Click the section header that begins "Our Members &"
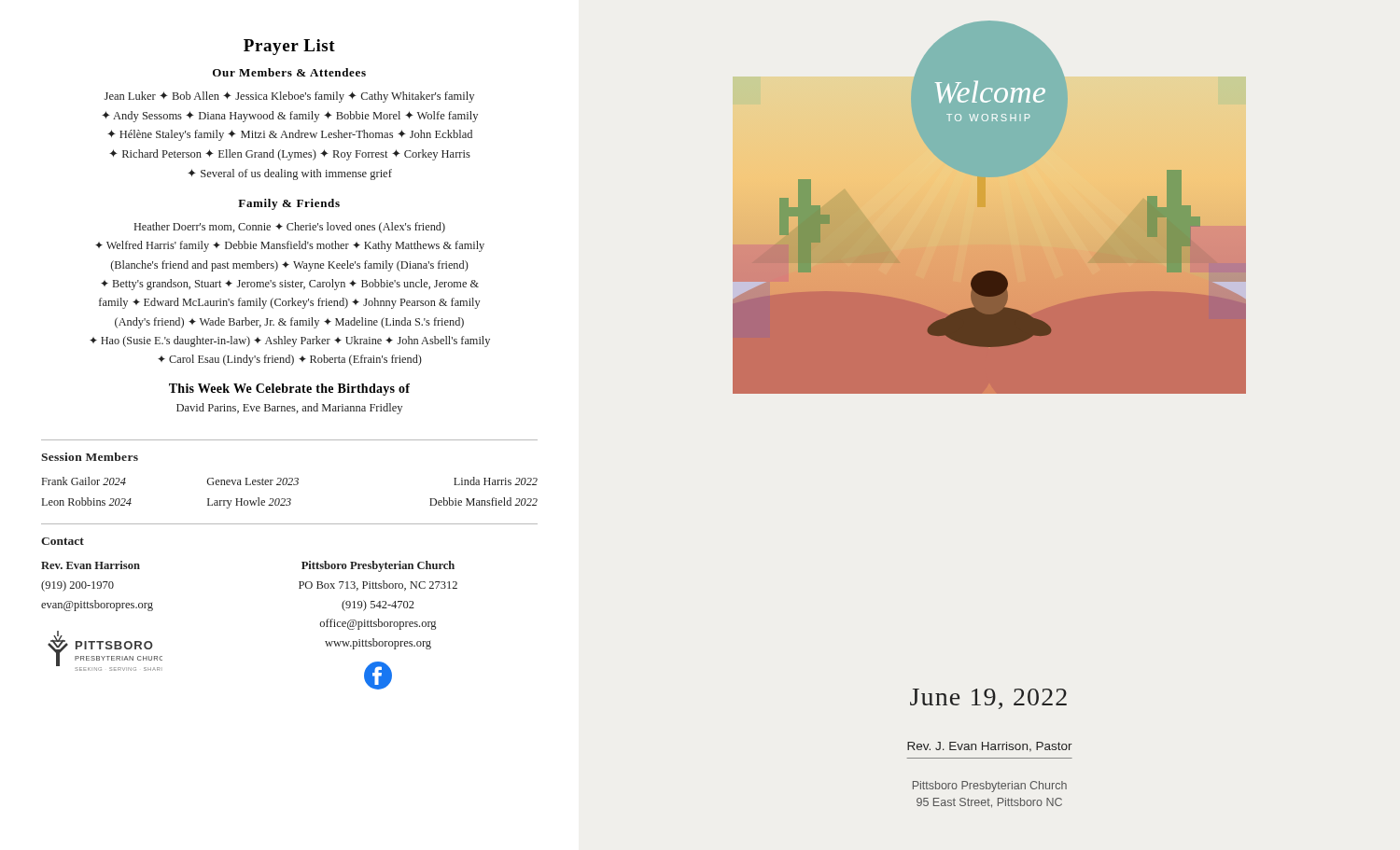The image size is (1400, 850). 289,72
